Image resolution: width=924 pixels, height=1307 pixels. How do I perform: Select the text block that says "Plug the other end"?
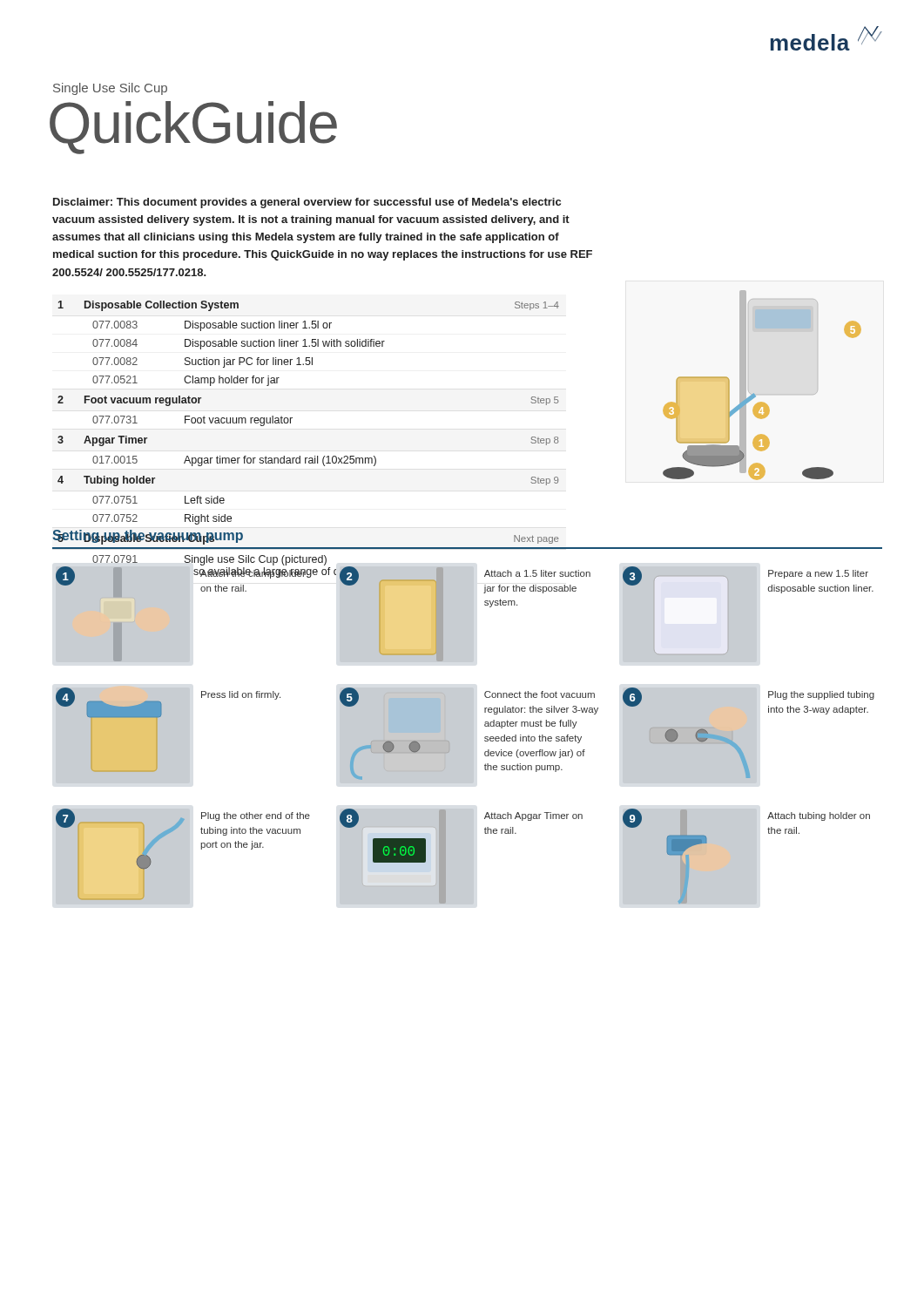point(255,830)
